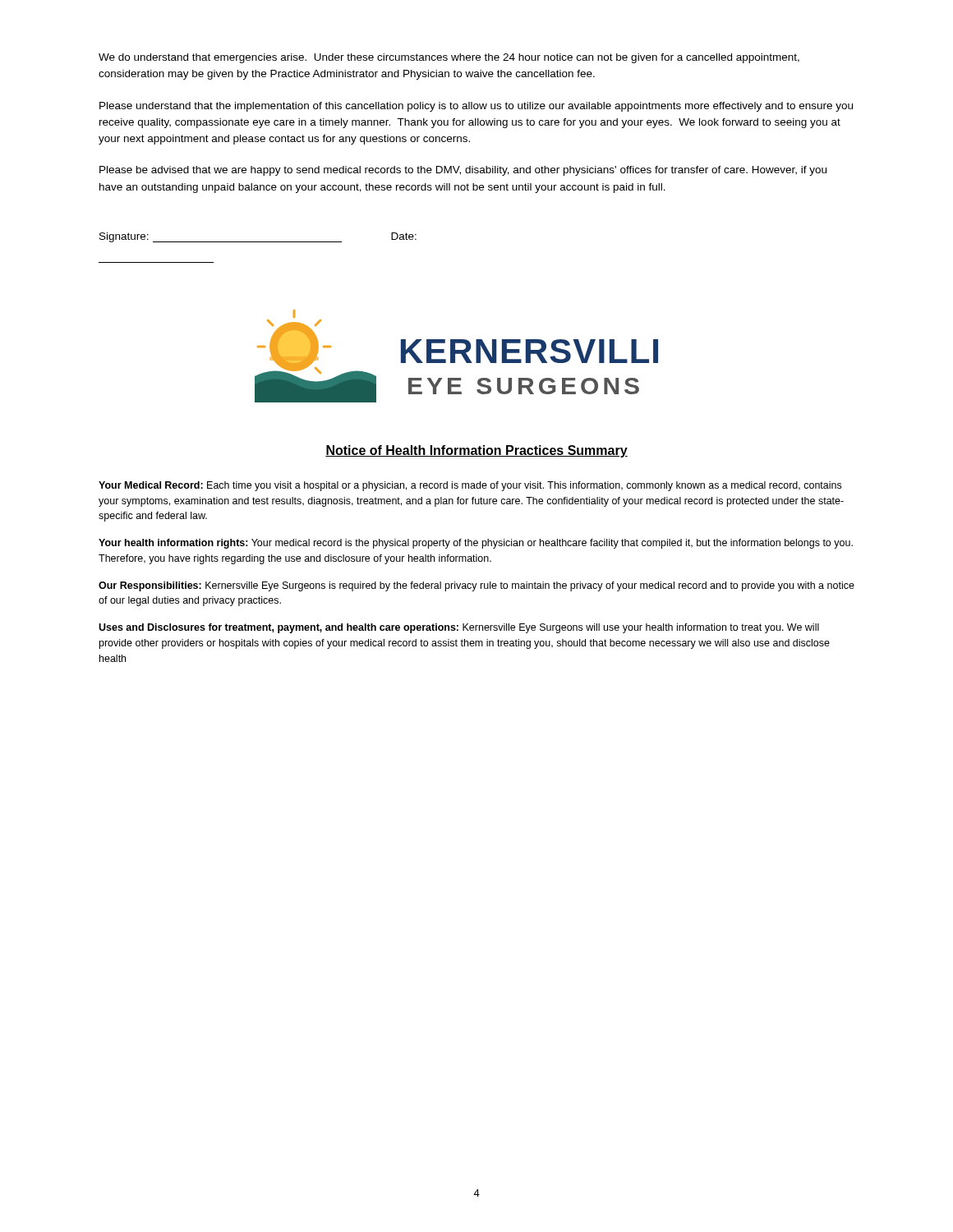This screenshot has height=1232, width=953.
Task: Select the text block that reads "Our Responsibilities: Kernersville Eye Surgeons is required"
Action: [476, 593]
